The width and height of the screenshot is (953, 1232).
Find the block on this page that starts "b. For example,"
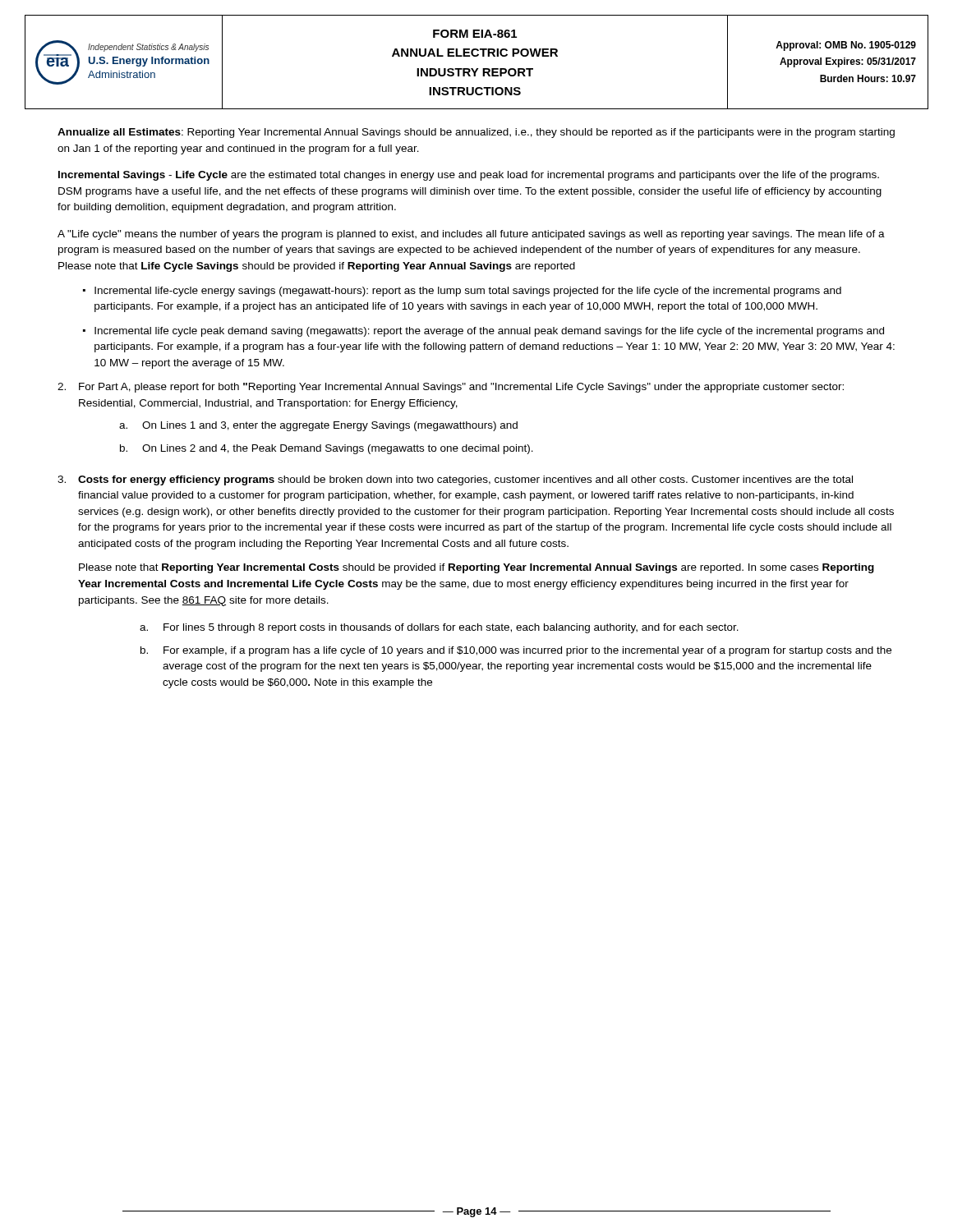tap(518, 666)
